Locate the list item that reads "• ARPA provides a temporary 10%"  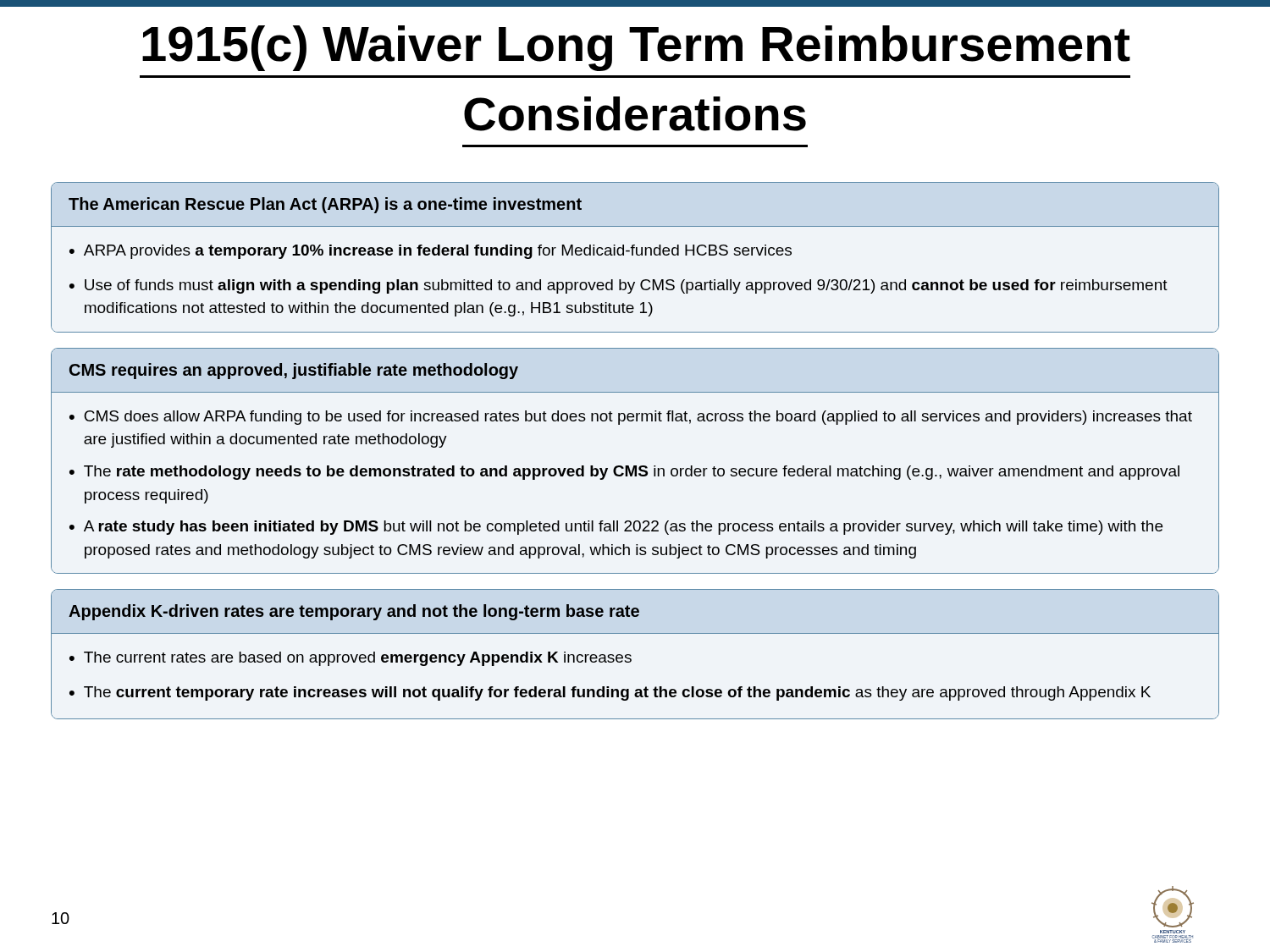click(430, 252)
